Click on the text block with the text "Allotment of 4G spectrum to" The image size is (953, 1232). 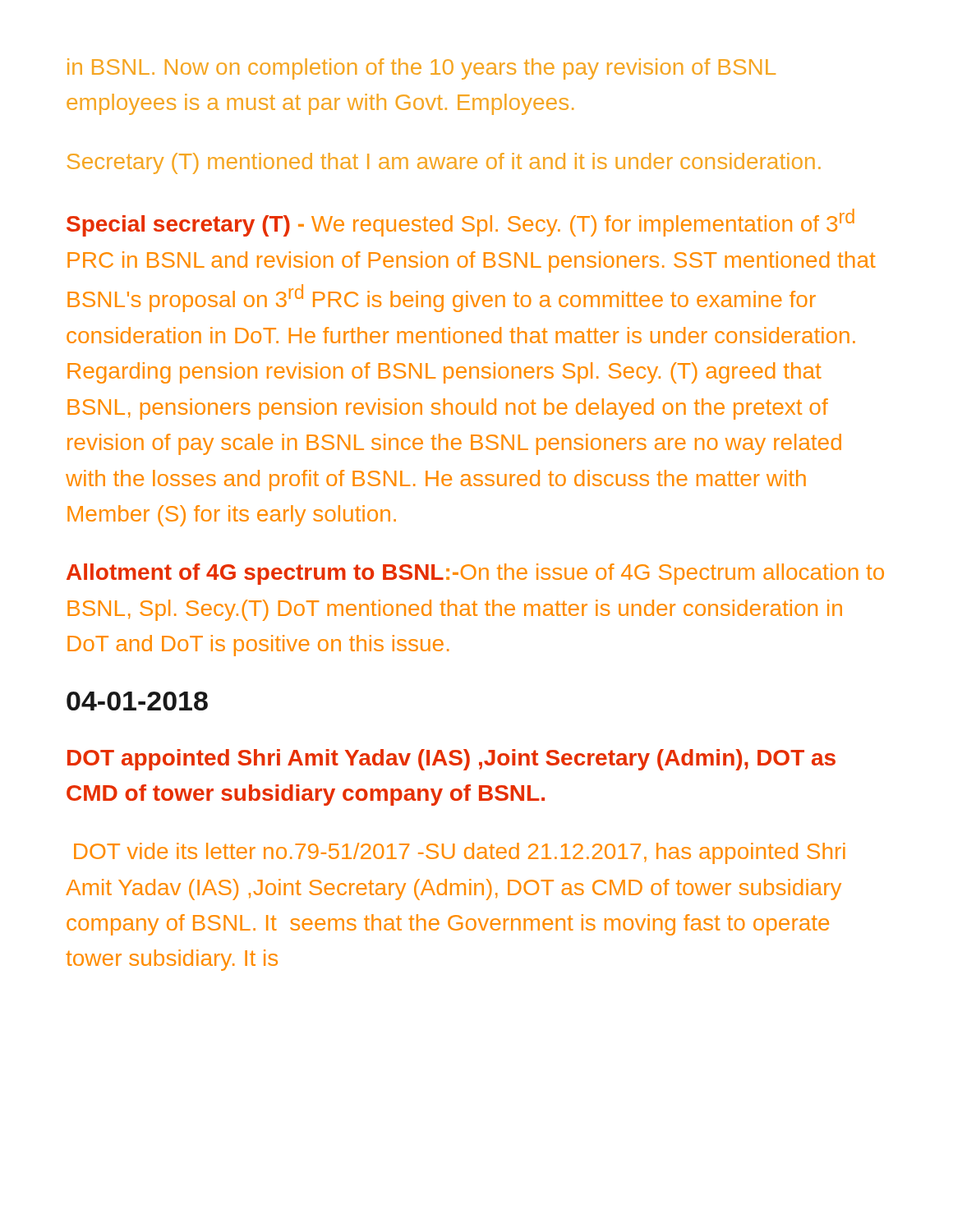tap(475, 608)
